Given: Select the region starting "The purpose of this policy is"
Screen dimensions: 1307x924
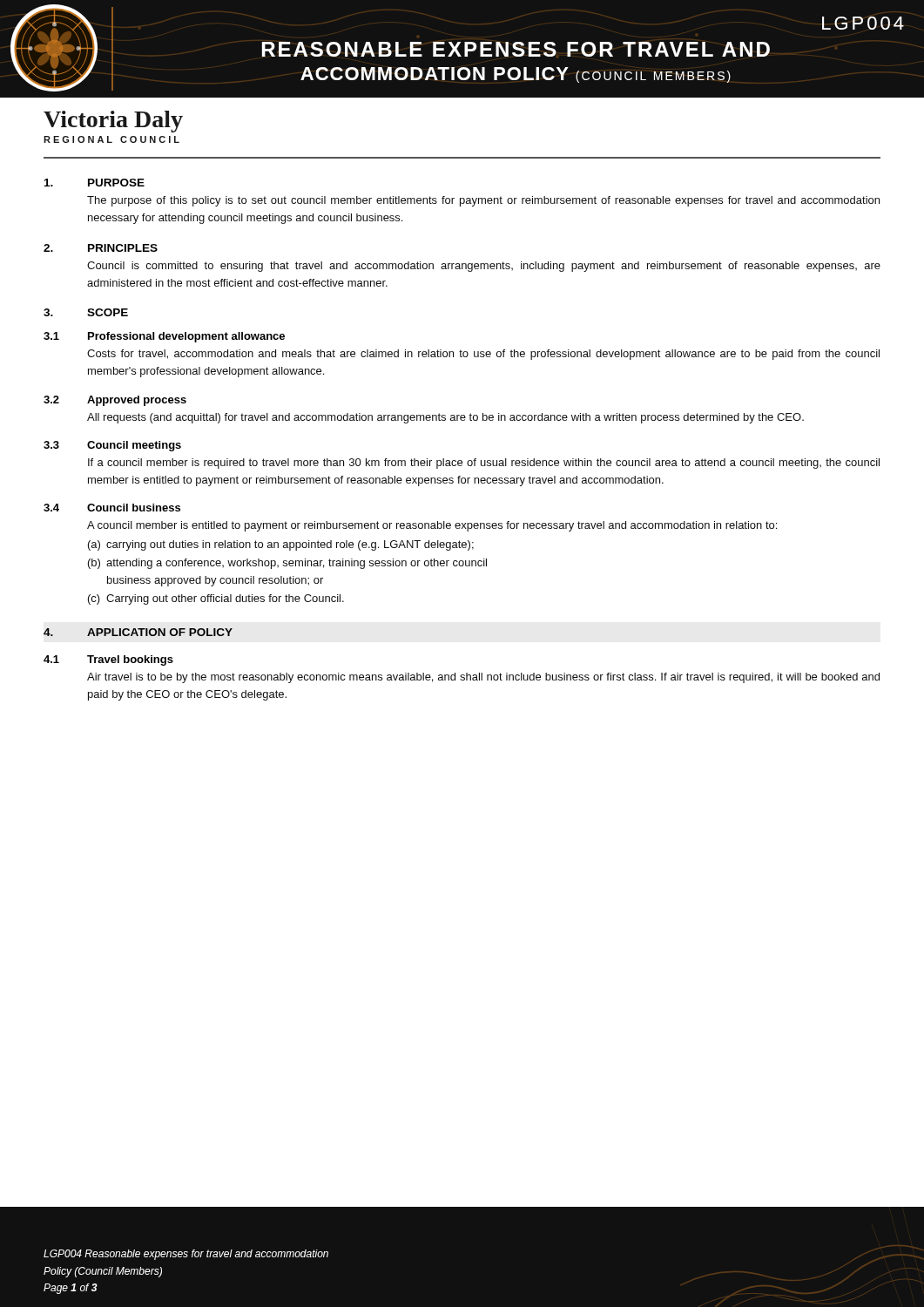Looking at the screenshot, I should pyautogui.click(x=484, y=209).
